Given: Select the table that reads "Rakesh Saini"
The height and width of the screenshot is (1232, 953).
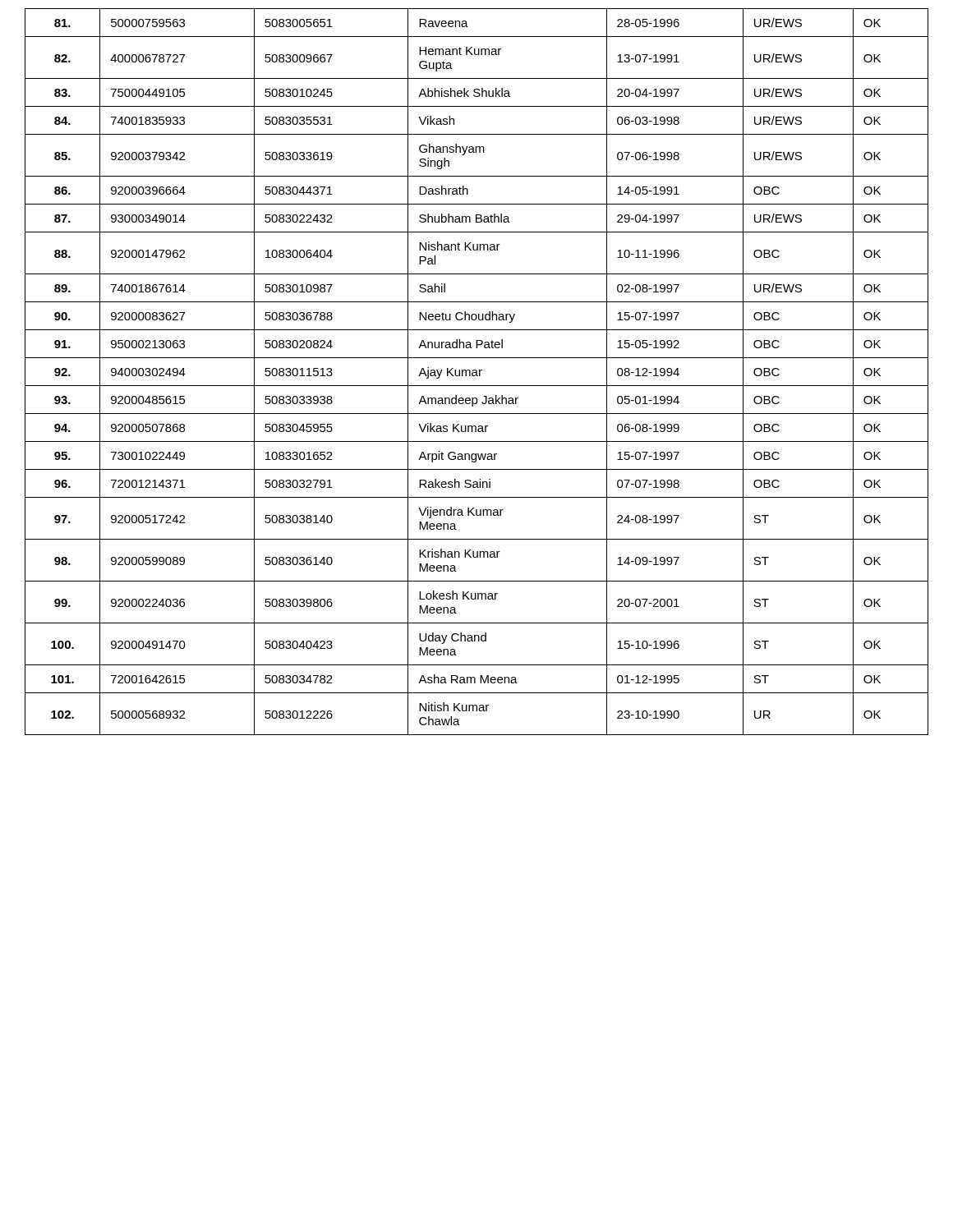Looking at the screenshot, I should (x=476, y=372).
